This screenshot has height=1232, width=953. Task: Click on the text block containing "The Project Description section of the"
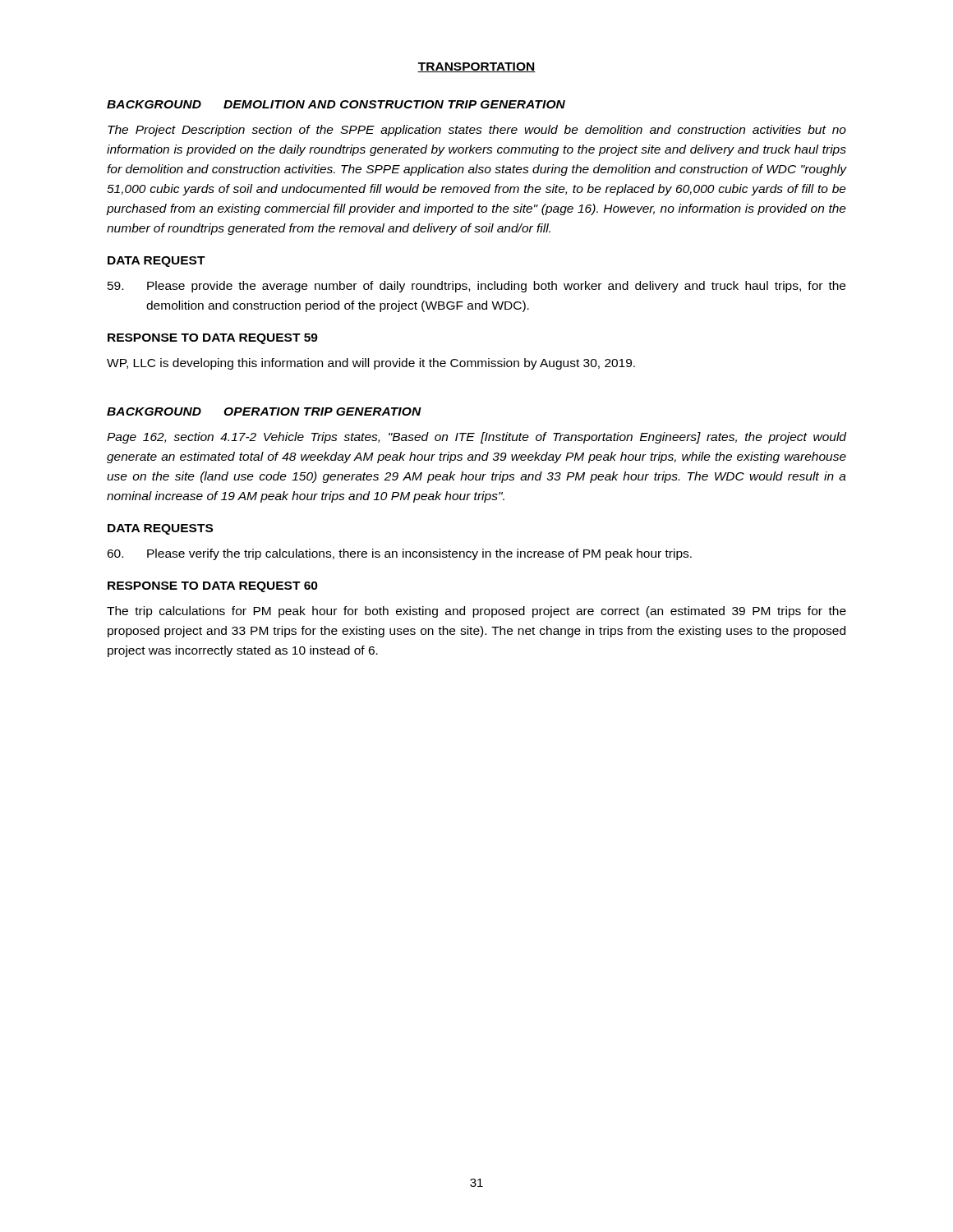coord(476,179)
